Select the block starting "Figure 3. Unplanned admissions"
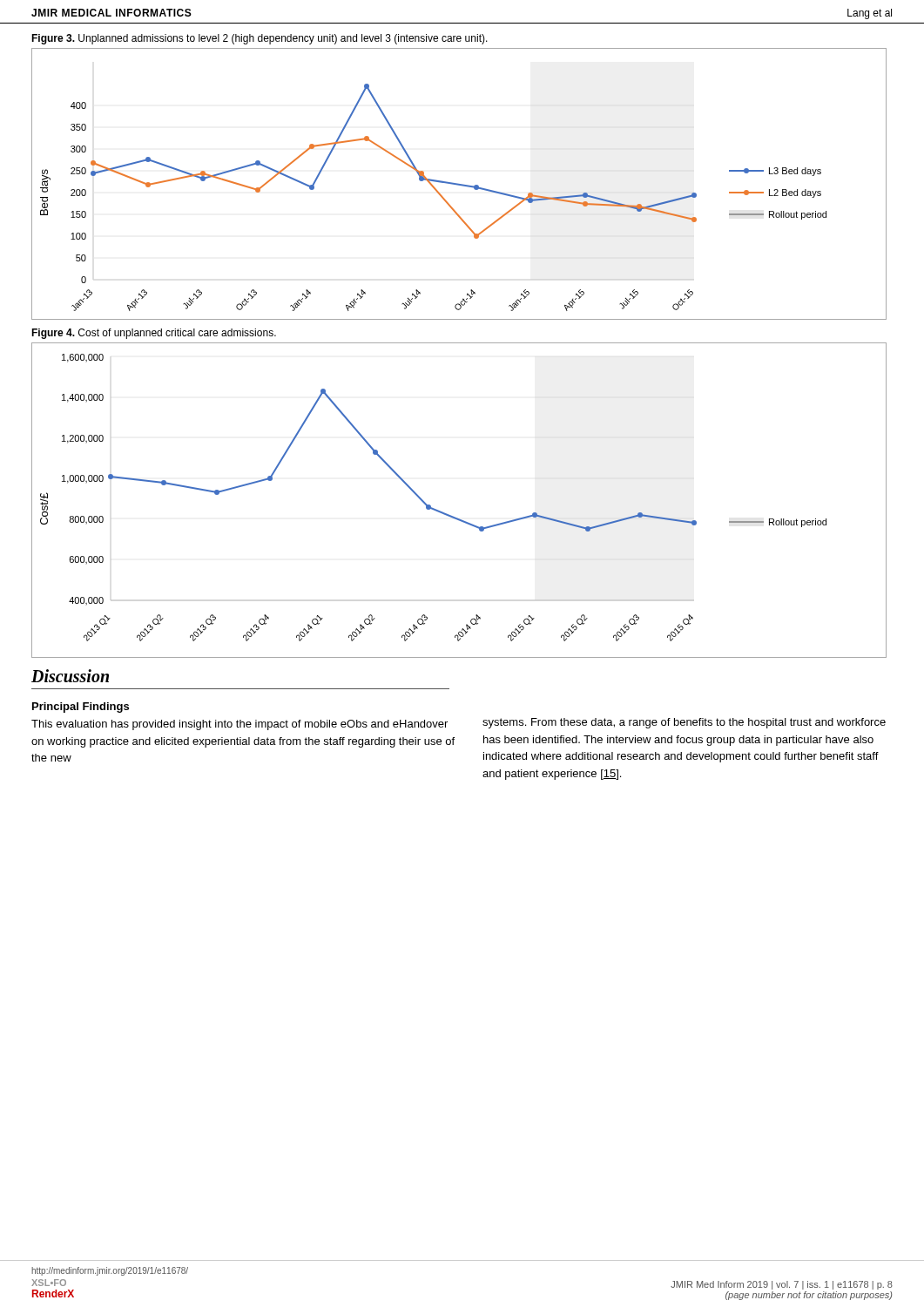The height and width of the screenshot is (1307, 924). 260,38
